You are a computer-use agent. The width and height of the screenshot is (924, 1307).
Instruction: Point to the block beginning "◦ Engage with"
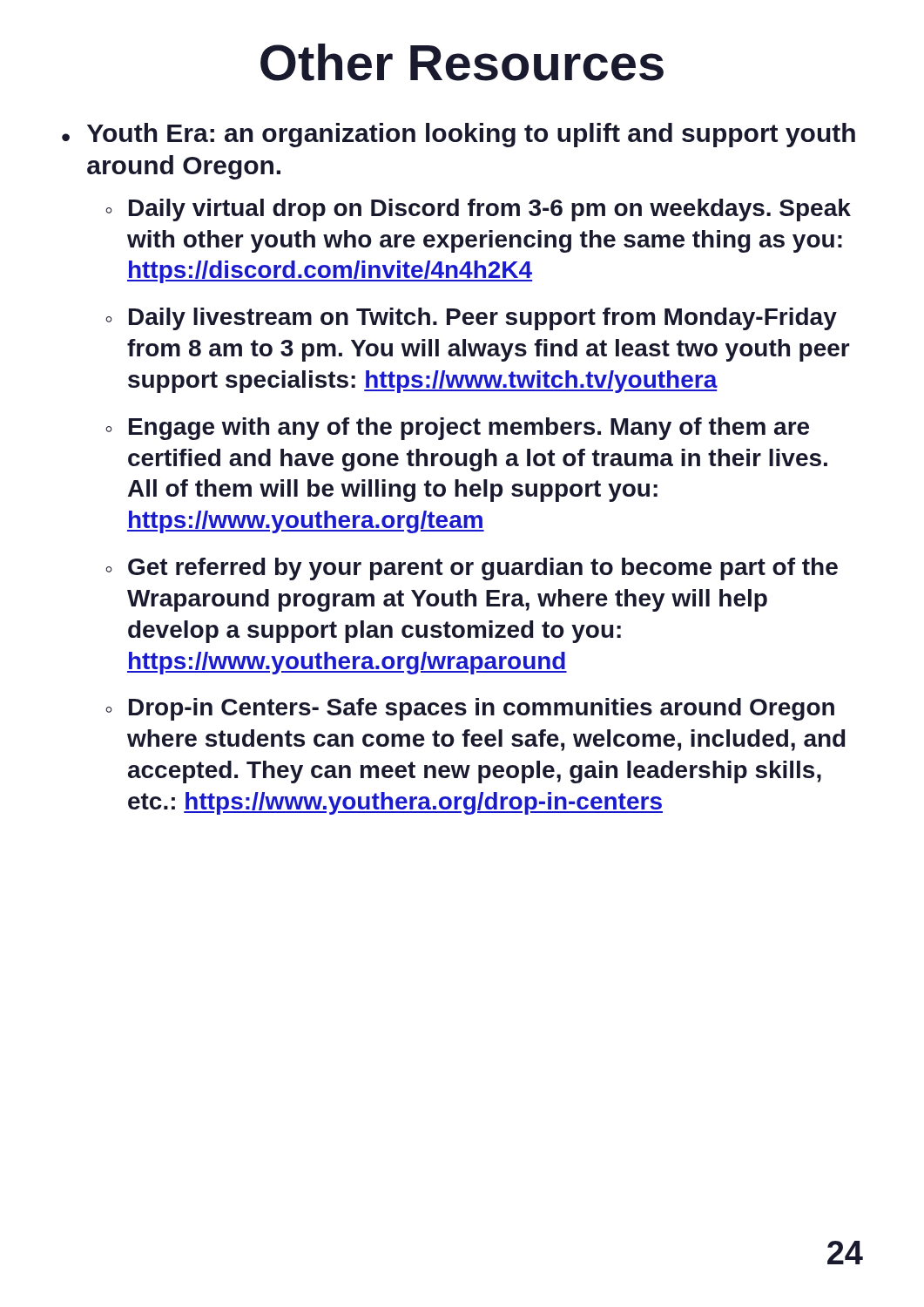[x=484, y=474]
